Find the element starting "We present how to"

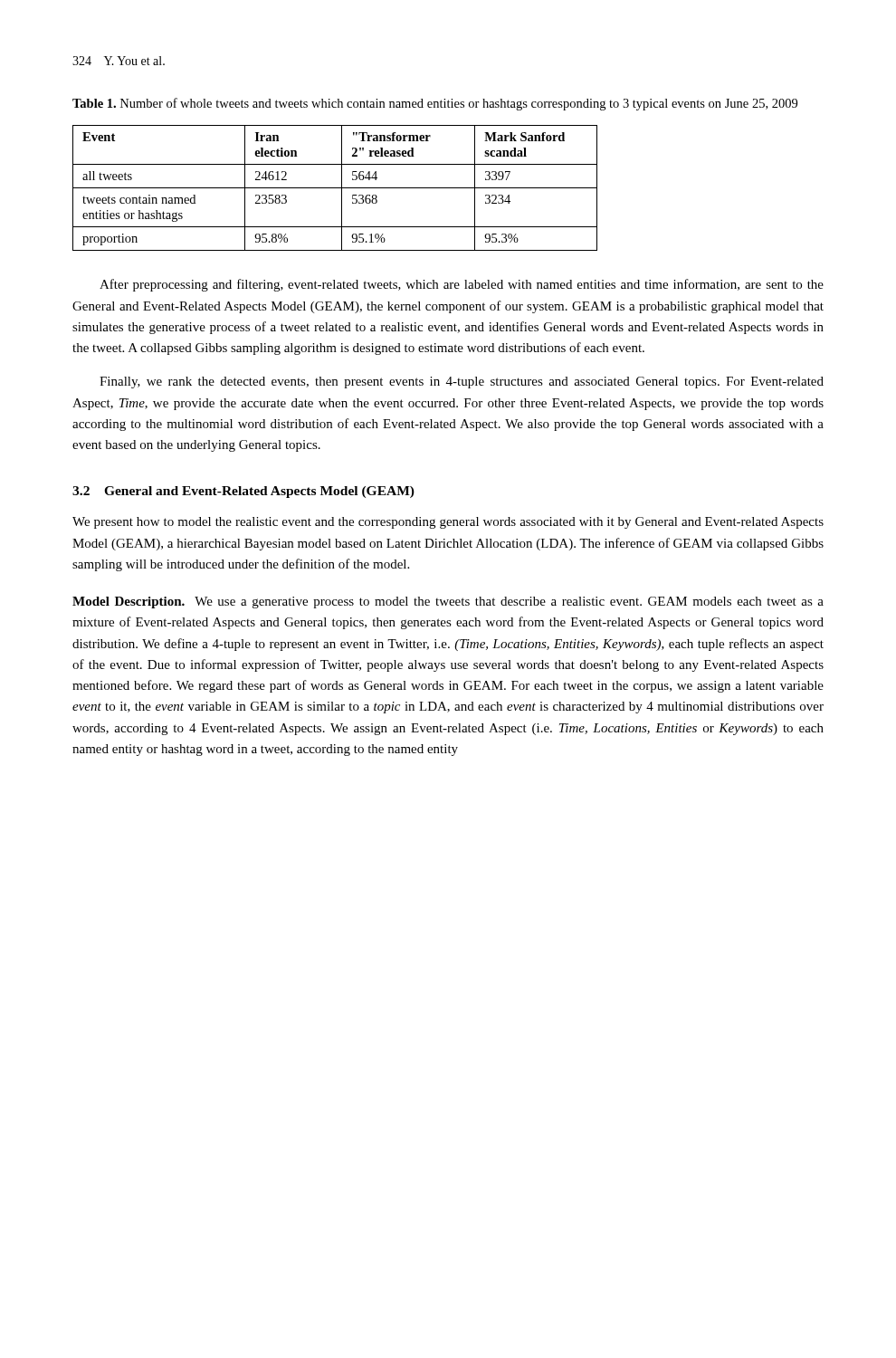click(448, 543)
